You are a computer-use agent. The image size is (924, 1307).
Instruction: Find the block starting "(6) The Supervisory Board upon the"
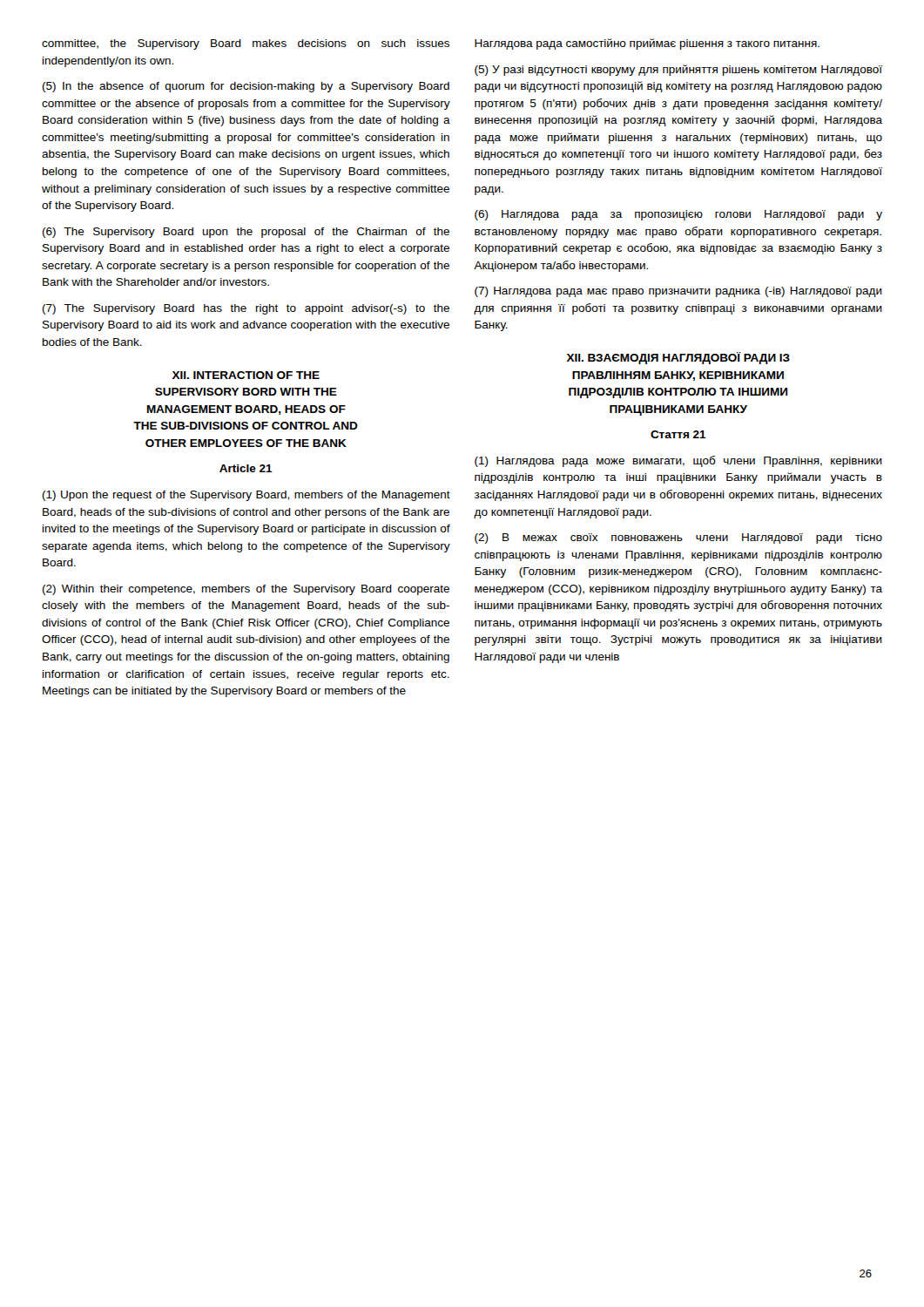(x=246, y=257)
